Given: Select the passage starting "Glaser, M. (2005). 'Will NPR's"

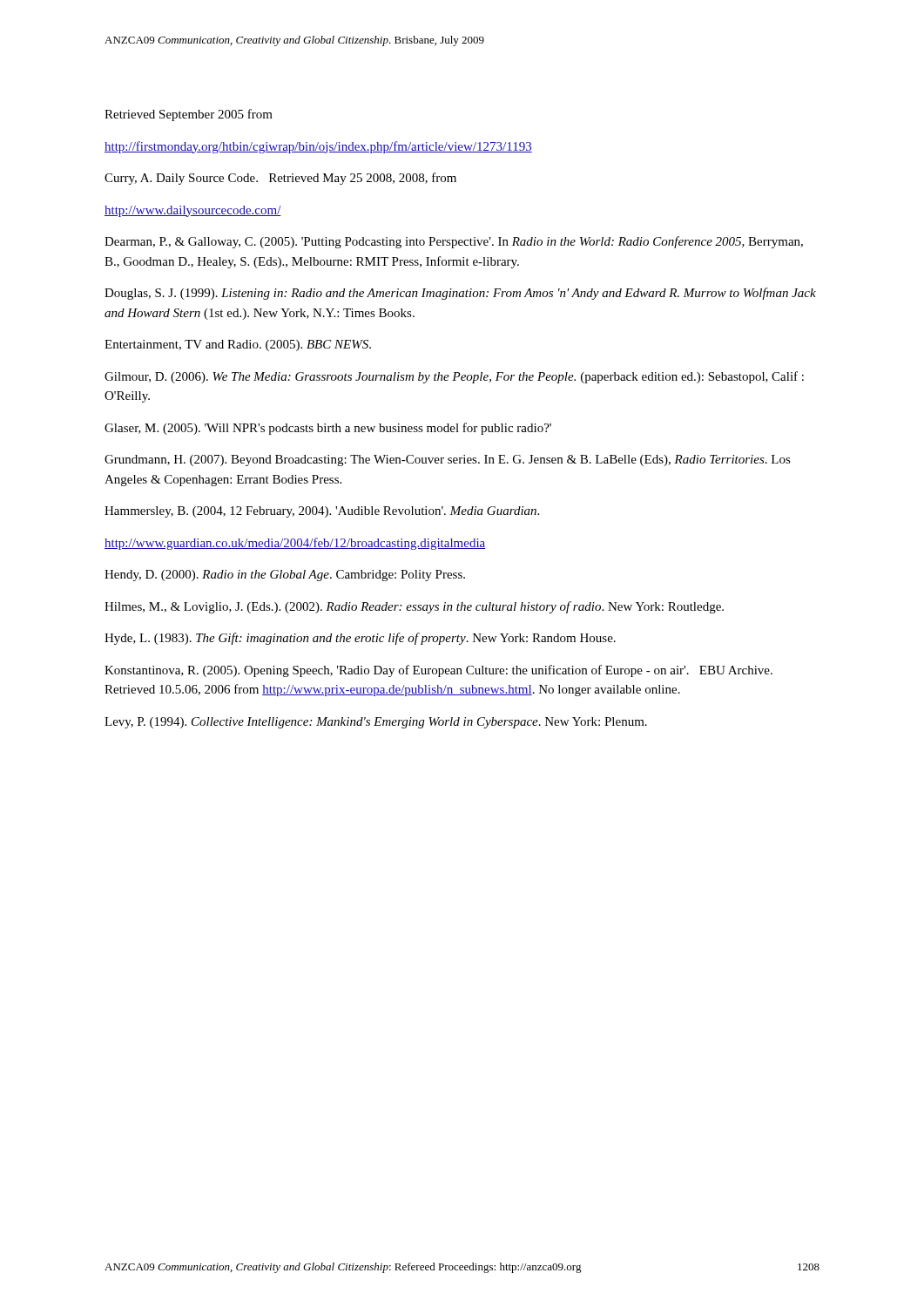Looking at the screenshot, I should 328,427.
